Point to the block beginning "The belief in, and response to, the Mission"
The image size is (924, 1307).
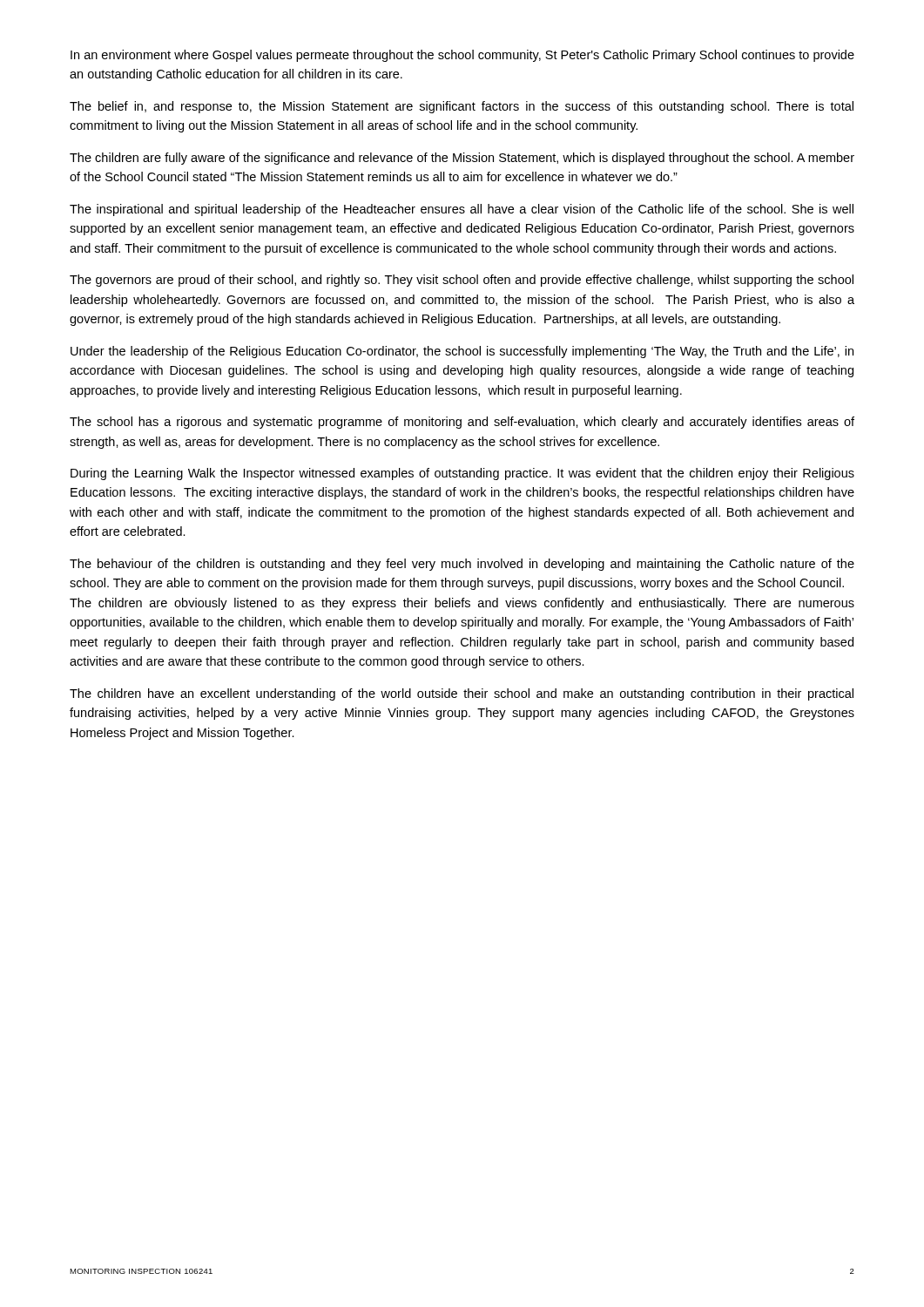(462, 116)
